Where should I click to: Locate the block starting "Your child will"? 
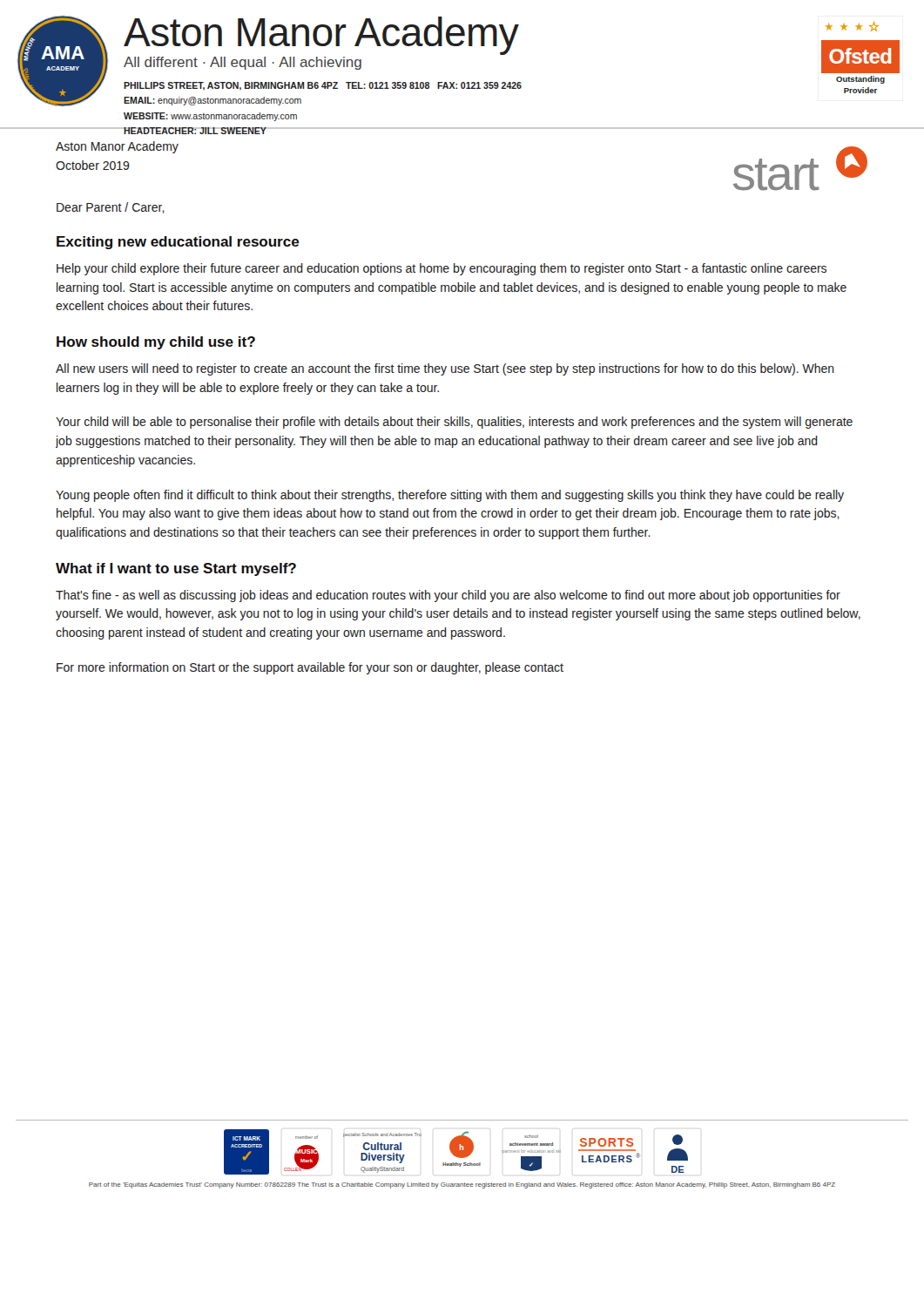pos(454,441)
